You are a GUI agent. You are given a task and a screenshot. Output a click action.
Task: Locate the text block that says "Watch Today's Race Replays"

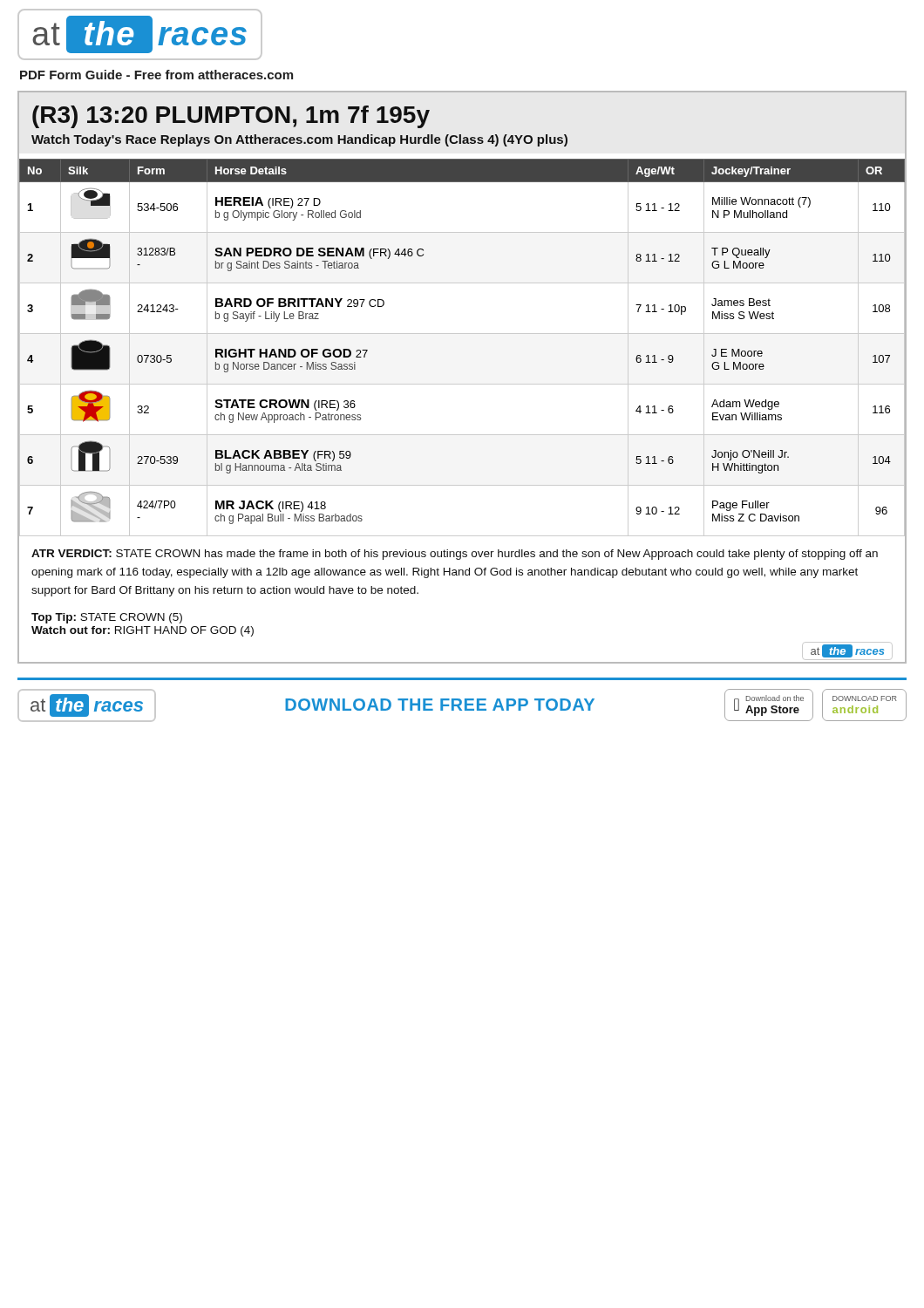[300, 139]
